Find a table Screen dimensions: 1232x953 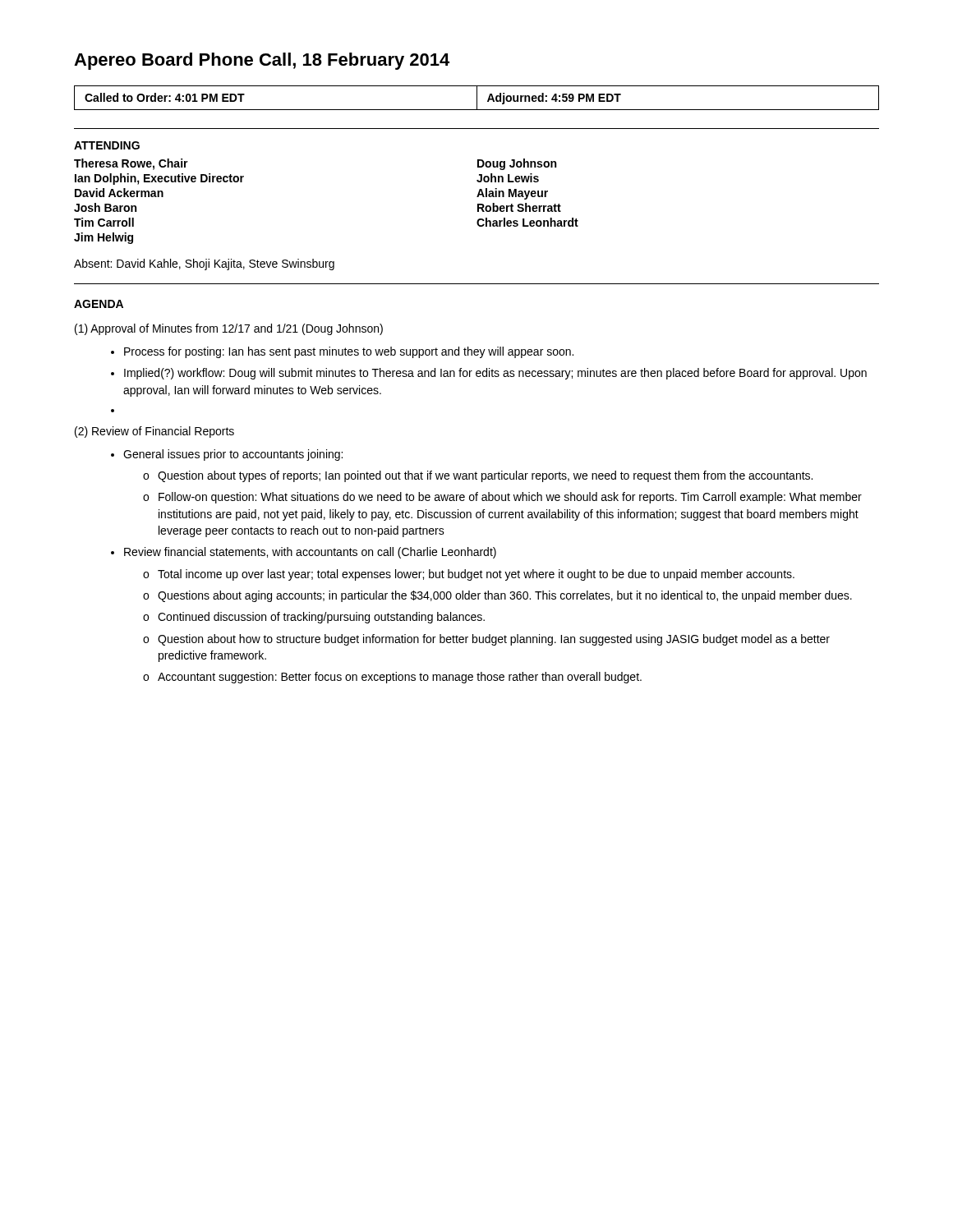tap(476, 98)
